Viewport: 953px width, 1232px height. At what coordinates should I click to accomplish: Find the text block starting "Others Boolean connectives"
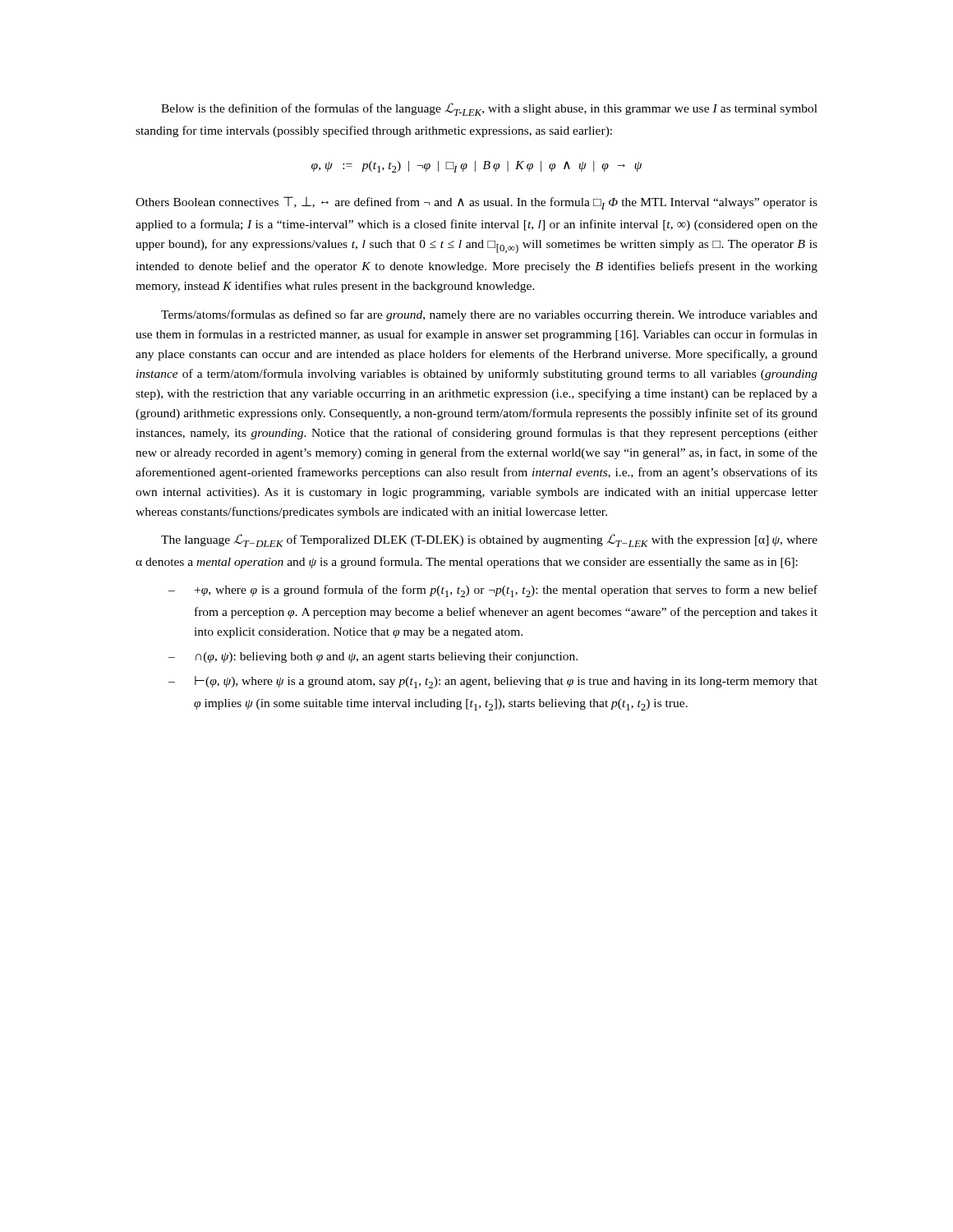coord(476,244)
